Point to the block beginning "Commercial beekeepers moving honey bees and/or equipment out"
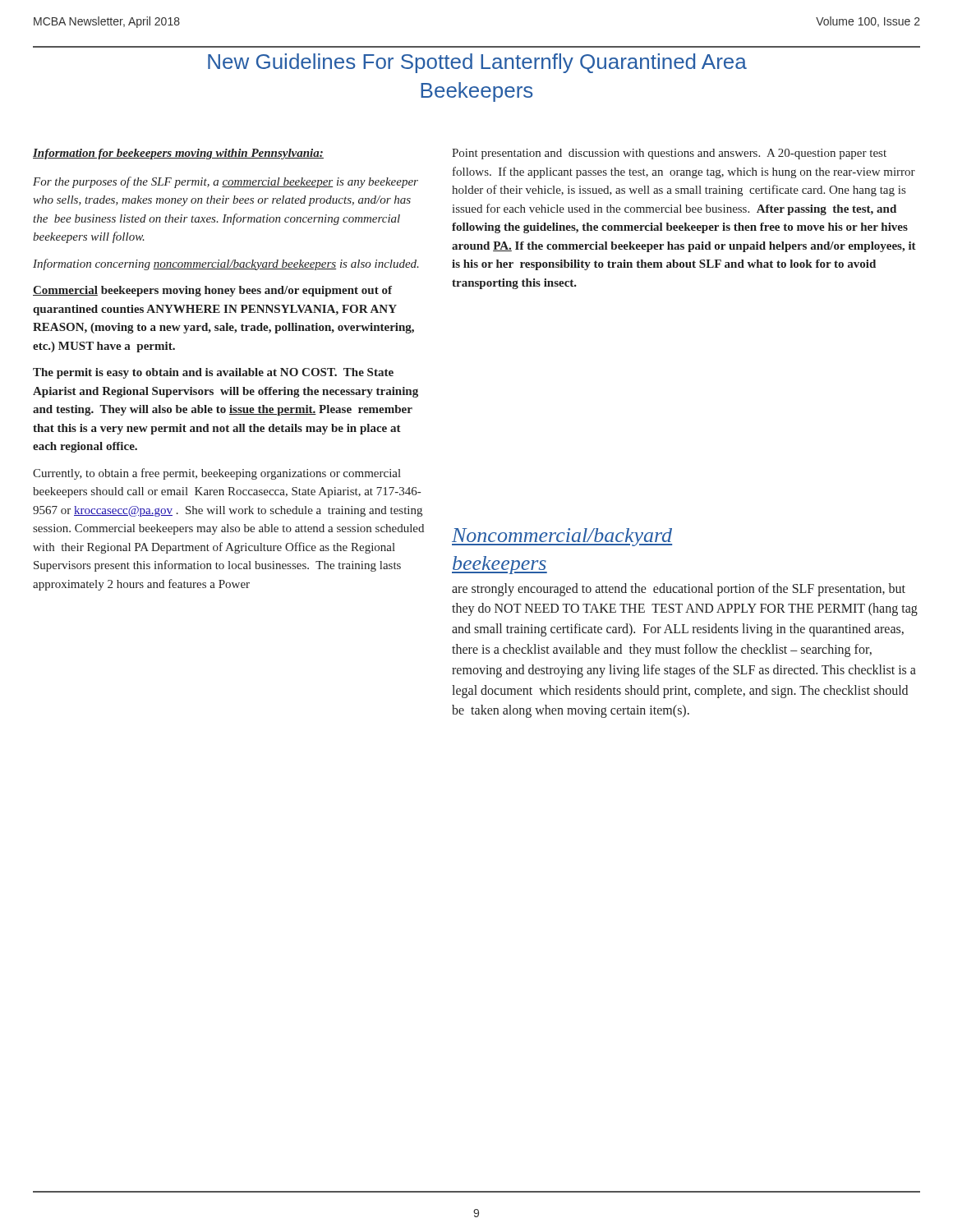 [224, 318]
